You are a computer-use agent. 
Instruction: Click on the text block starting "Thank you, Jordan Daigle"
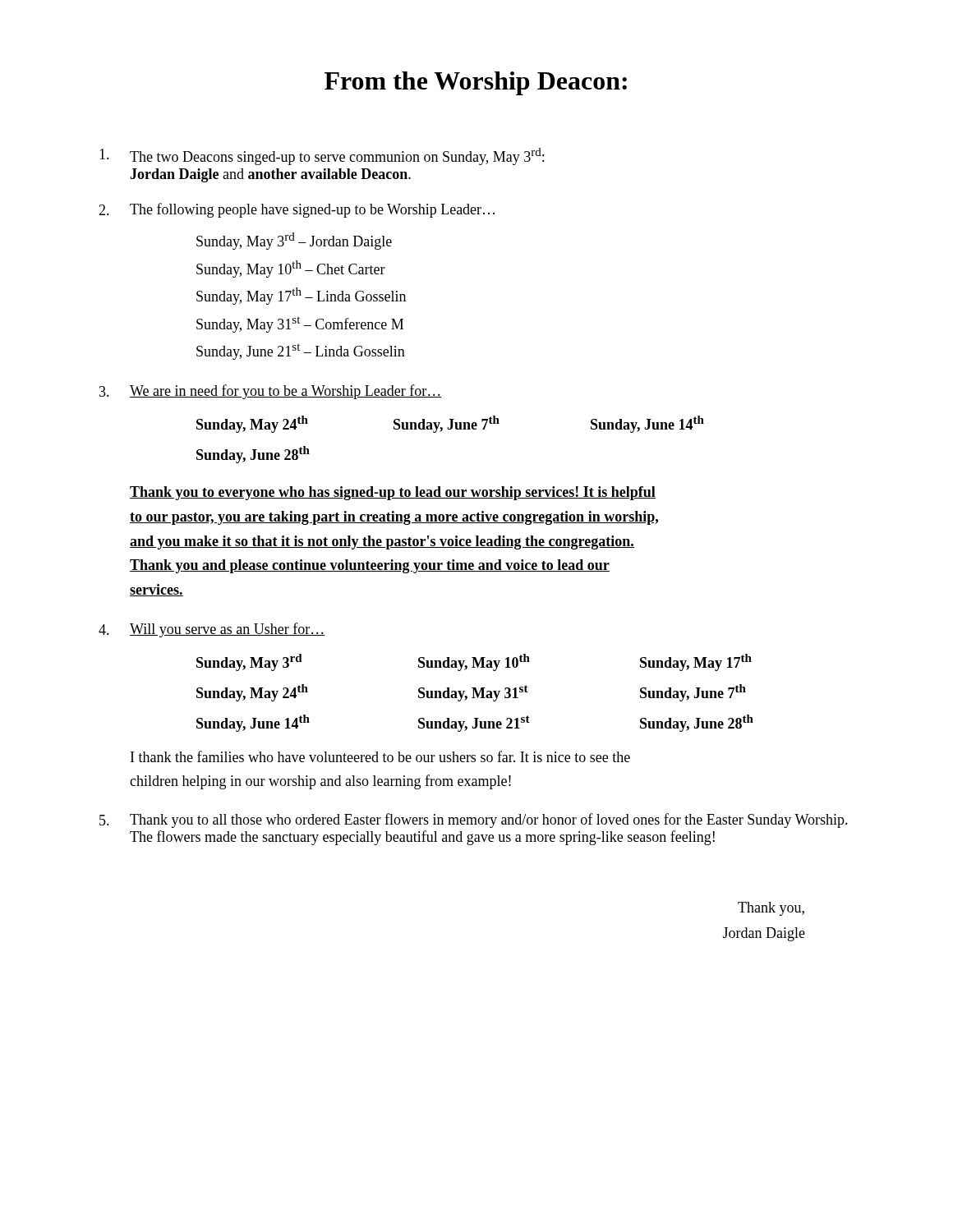pos(764,920)
